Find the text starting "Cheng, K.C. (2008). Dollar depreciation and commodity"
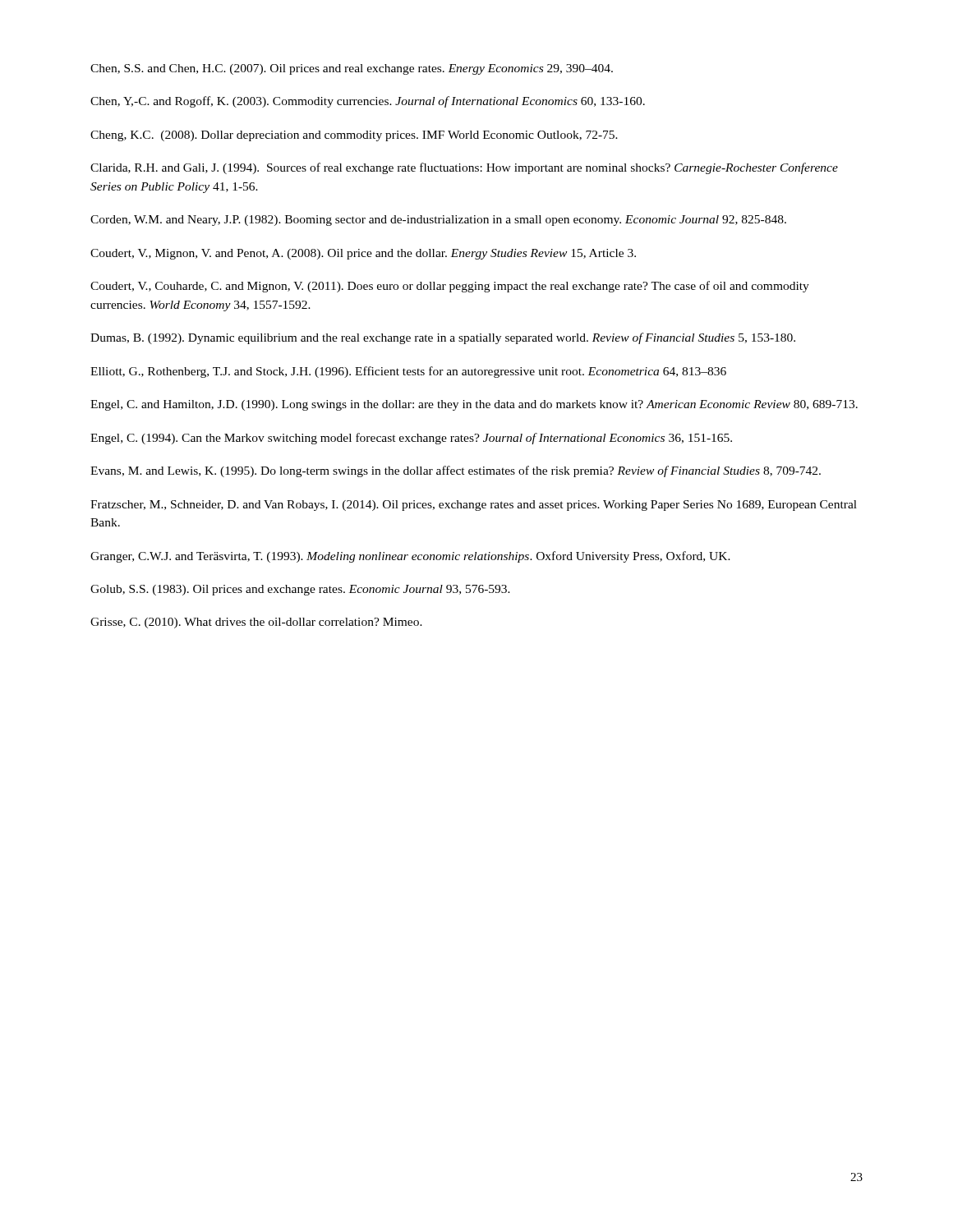Image resolution: width=953 pixels, height=1232 pixels. [354, 134]
